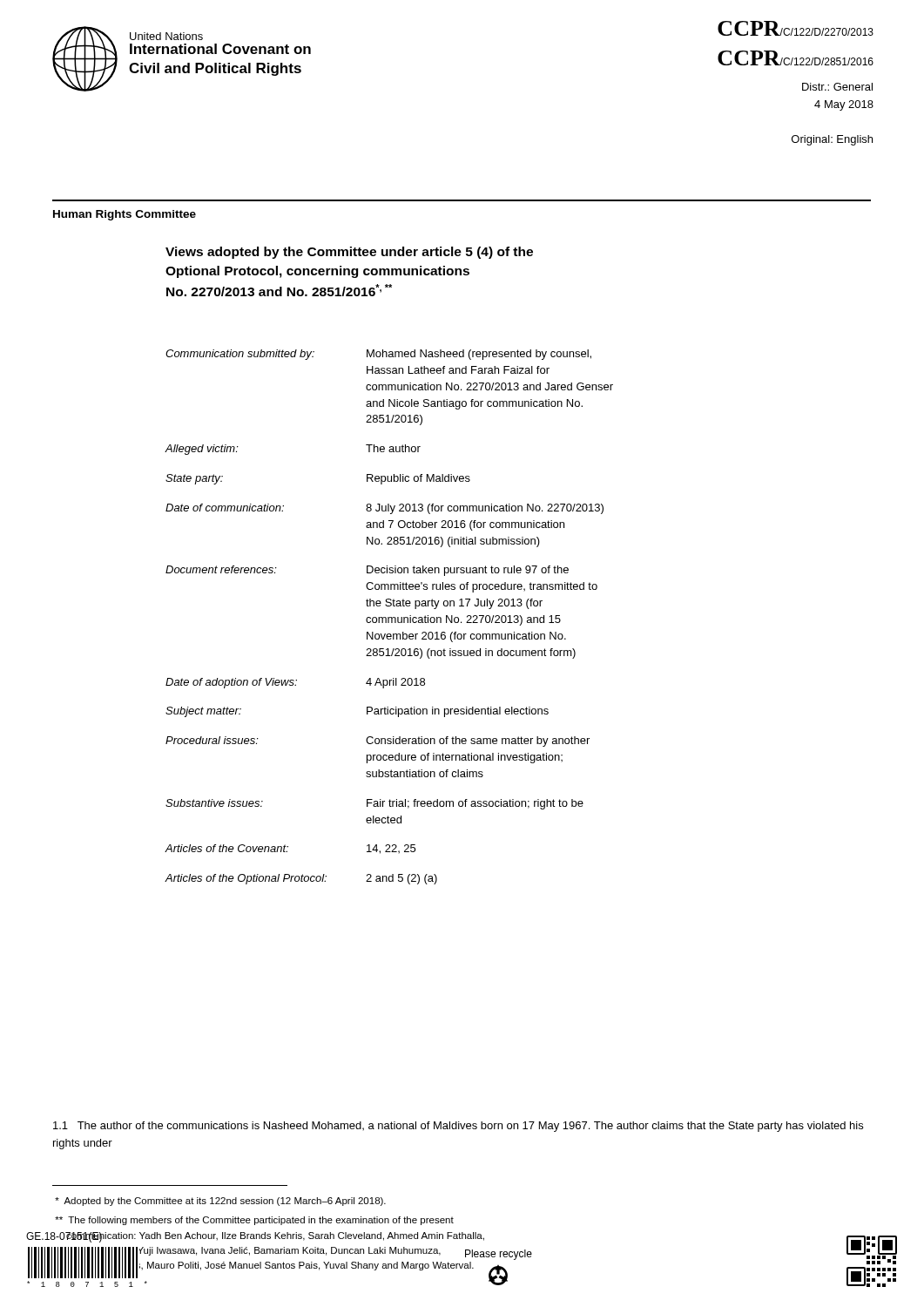Find the block on this page that starts "1 The author of the"

click(x=462, y=1134)
